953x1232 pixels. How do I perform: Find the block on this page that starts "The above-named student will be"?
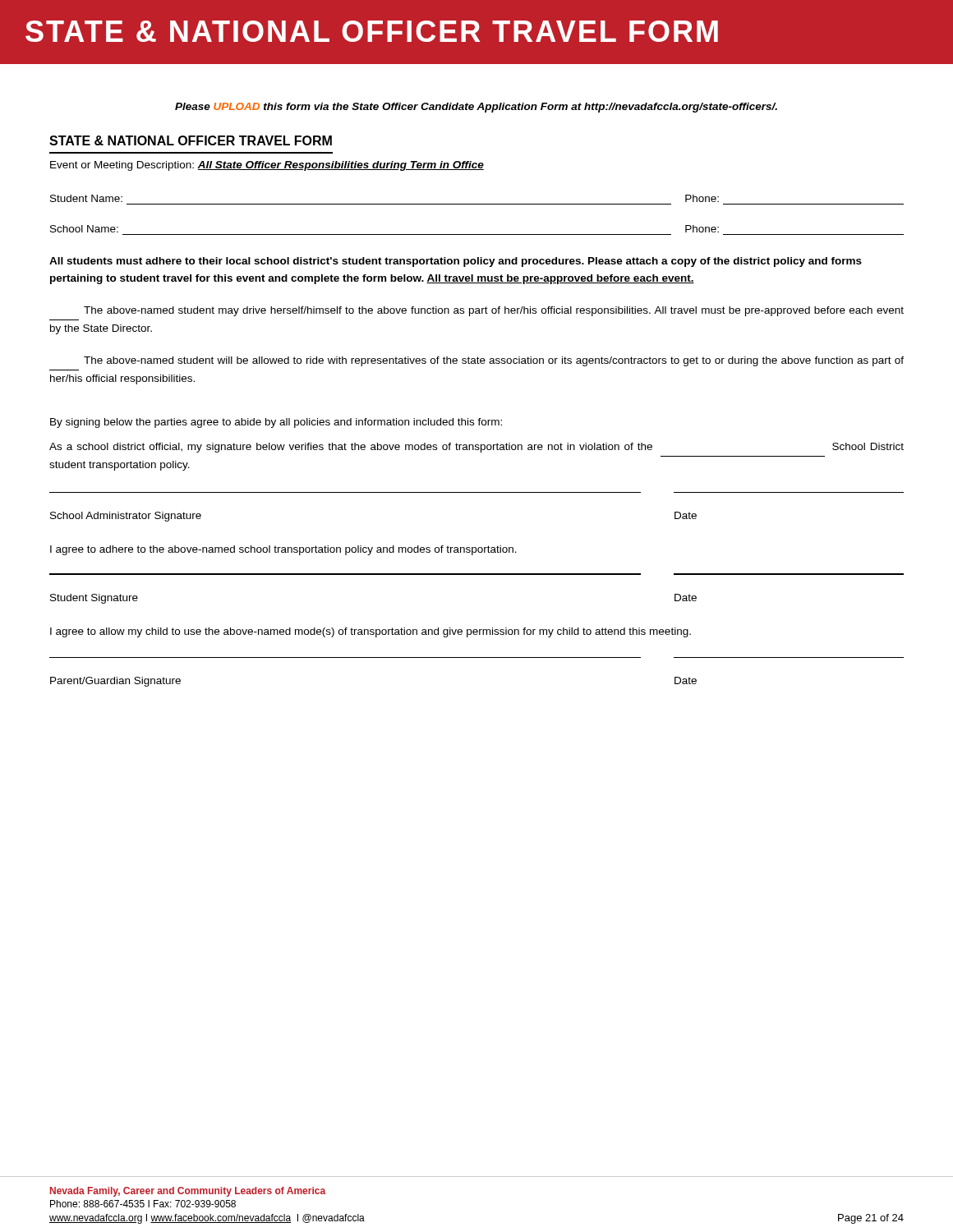476,368
